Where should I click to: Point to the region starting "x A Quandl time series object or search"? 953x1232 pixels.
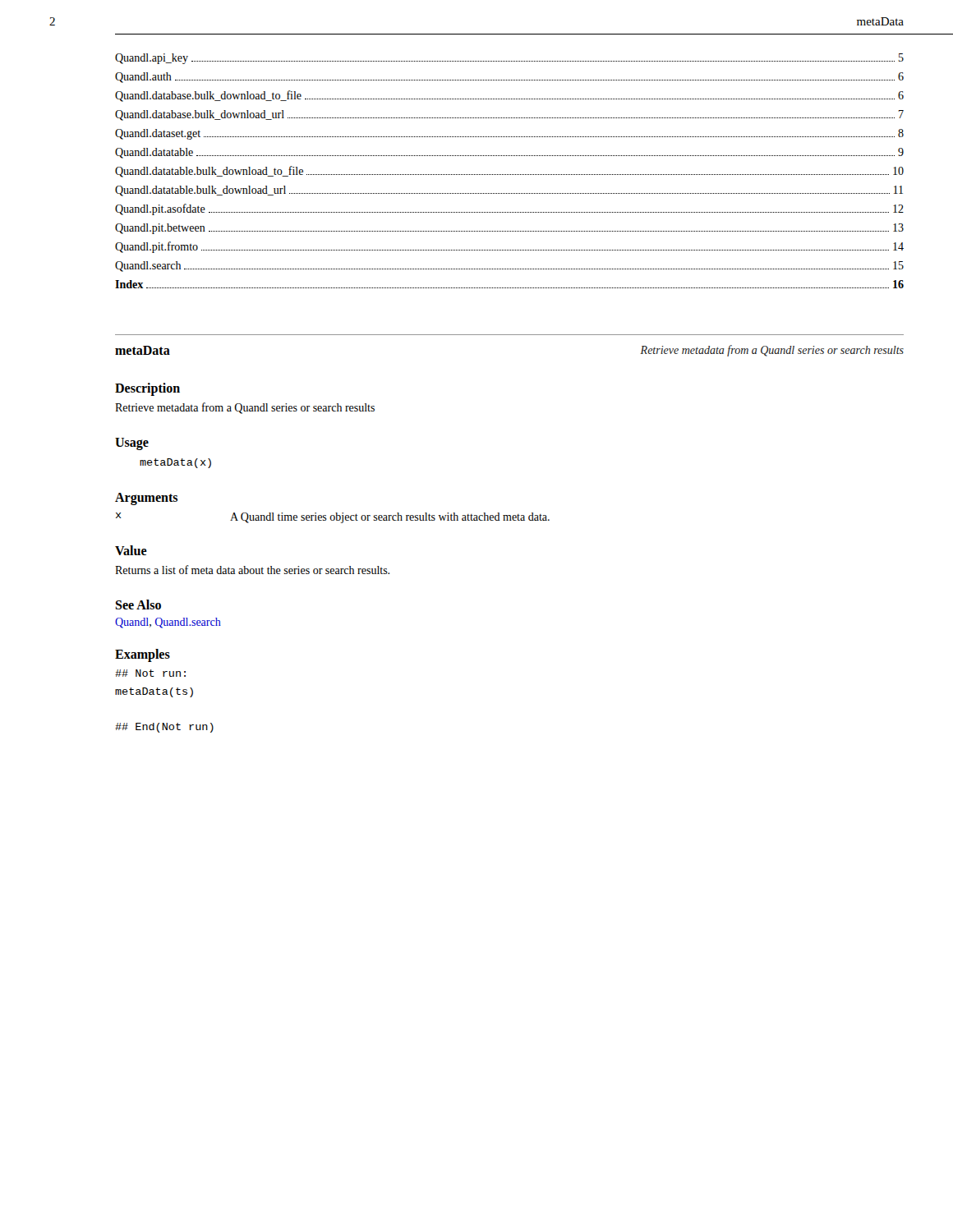tap(509, 517)
